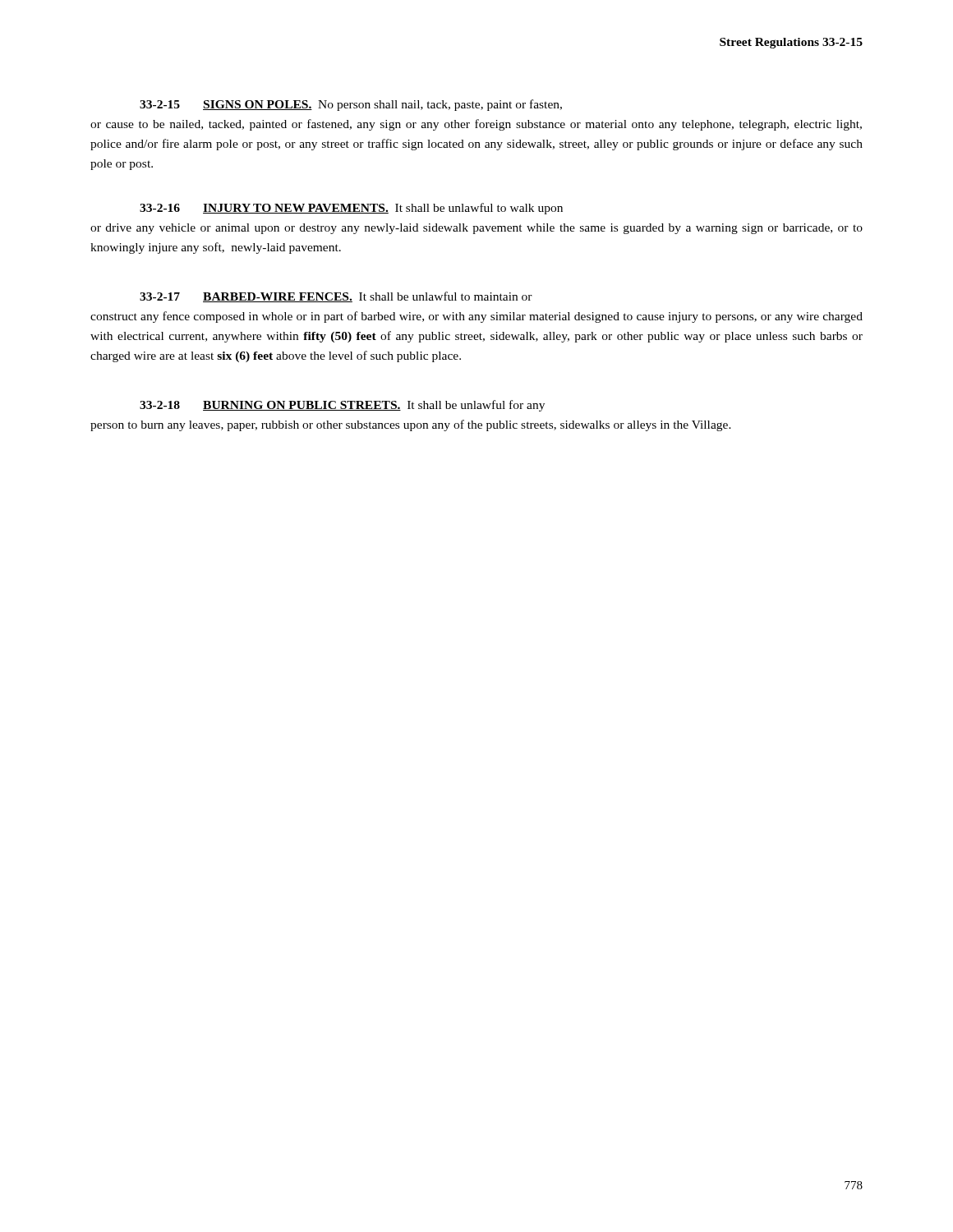Locate the text block starting "33-2-18BURNING ON PUBLIC STREETS. It shall be"
This screenshot has height=1232, width=953.
click(476, 415)
